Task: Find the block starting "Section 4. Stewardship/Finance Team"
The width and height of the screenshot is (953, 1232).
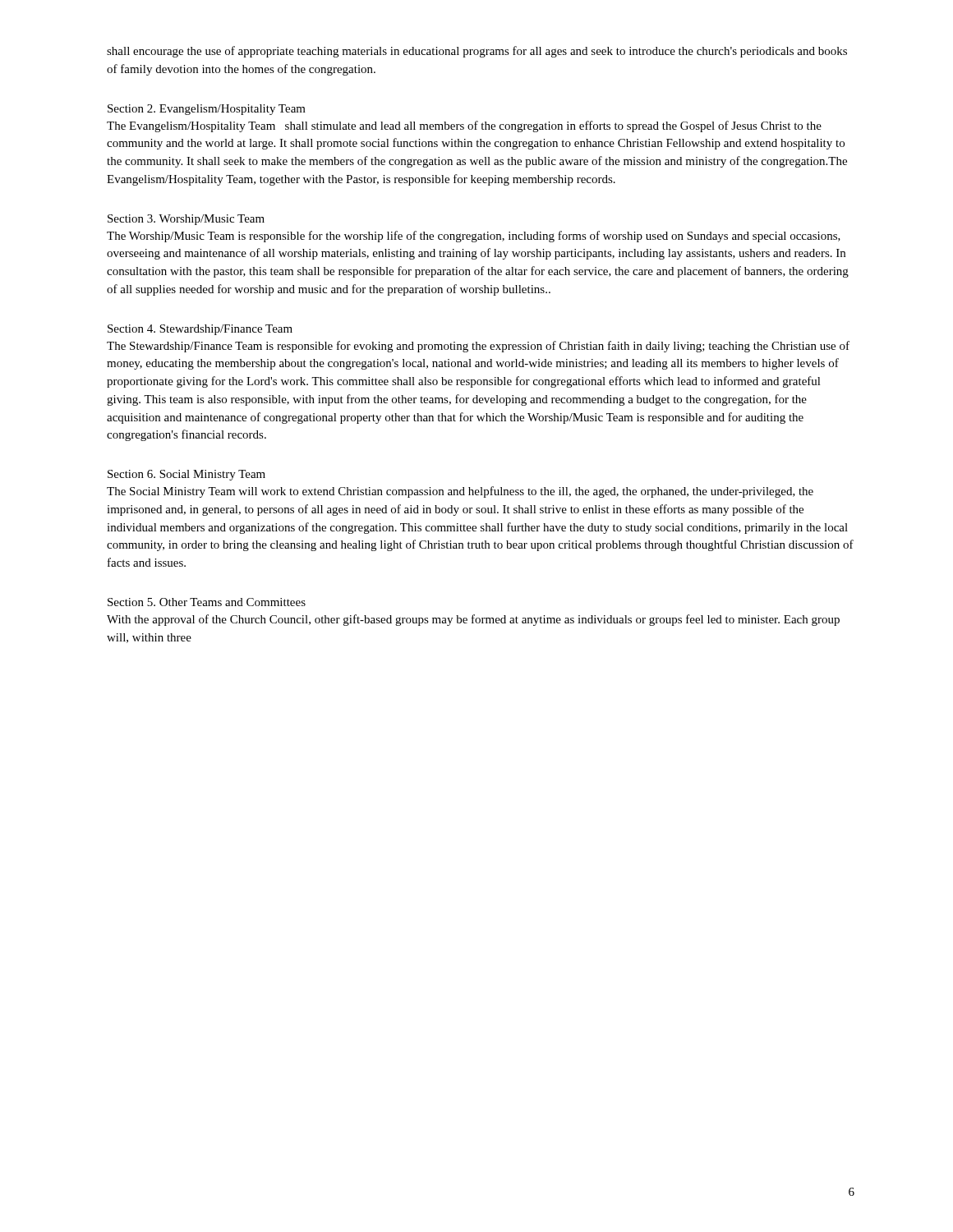Action: click(200, 328)
